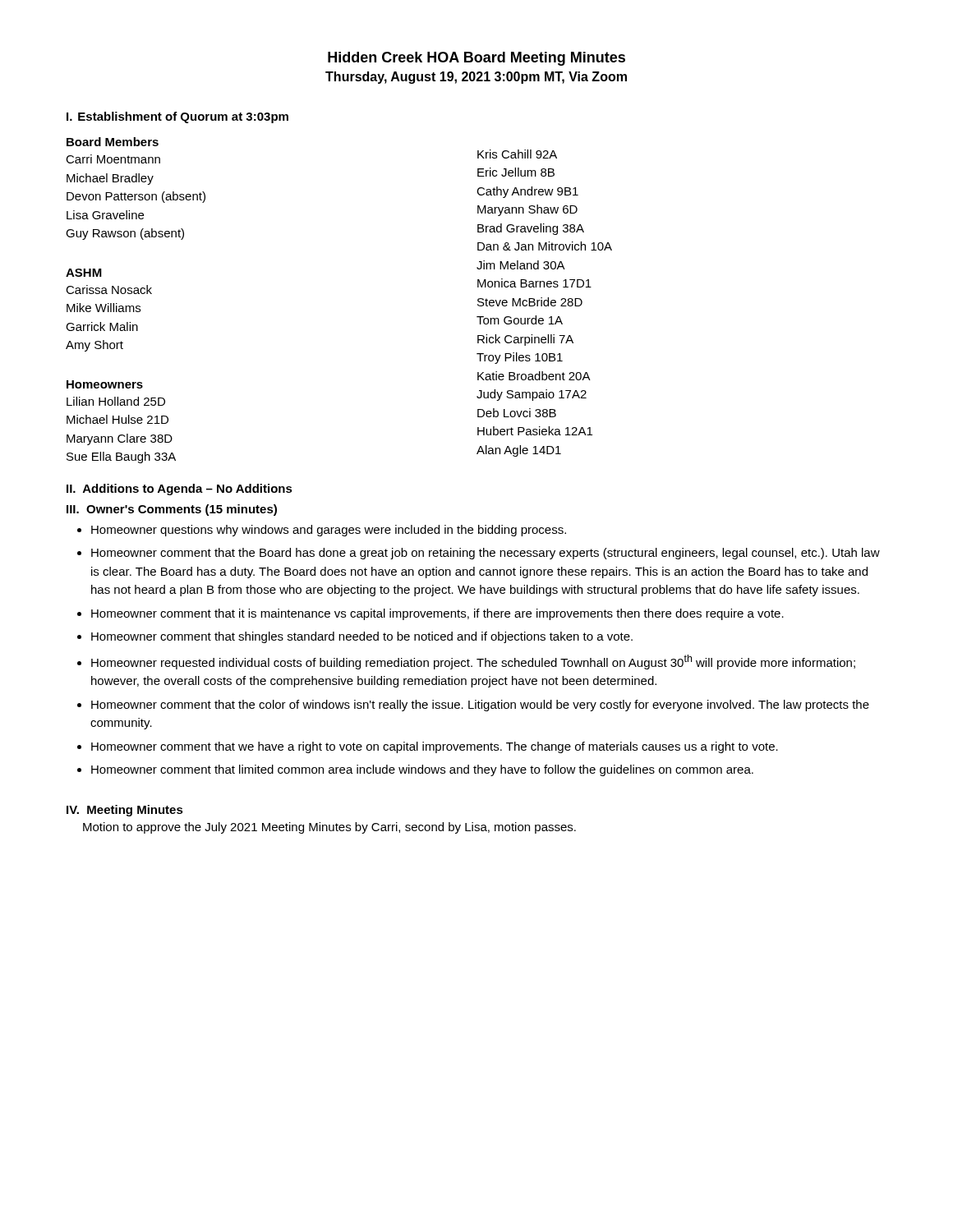Point to the block beginning "Board Members Carri Moentmann Michael Bradley Devon Patterson"
Screen dimensions: 1232x953
tap(476, 296)
